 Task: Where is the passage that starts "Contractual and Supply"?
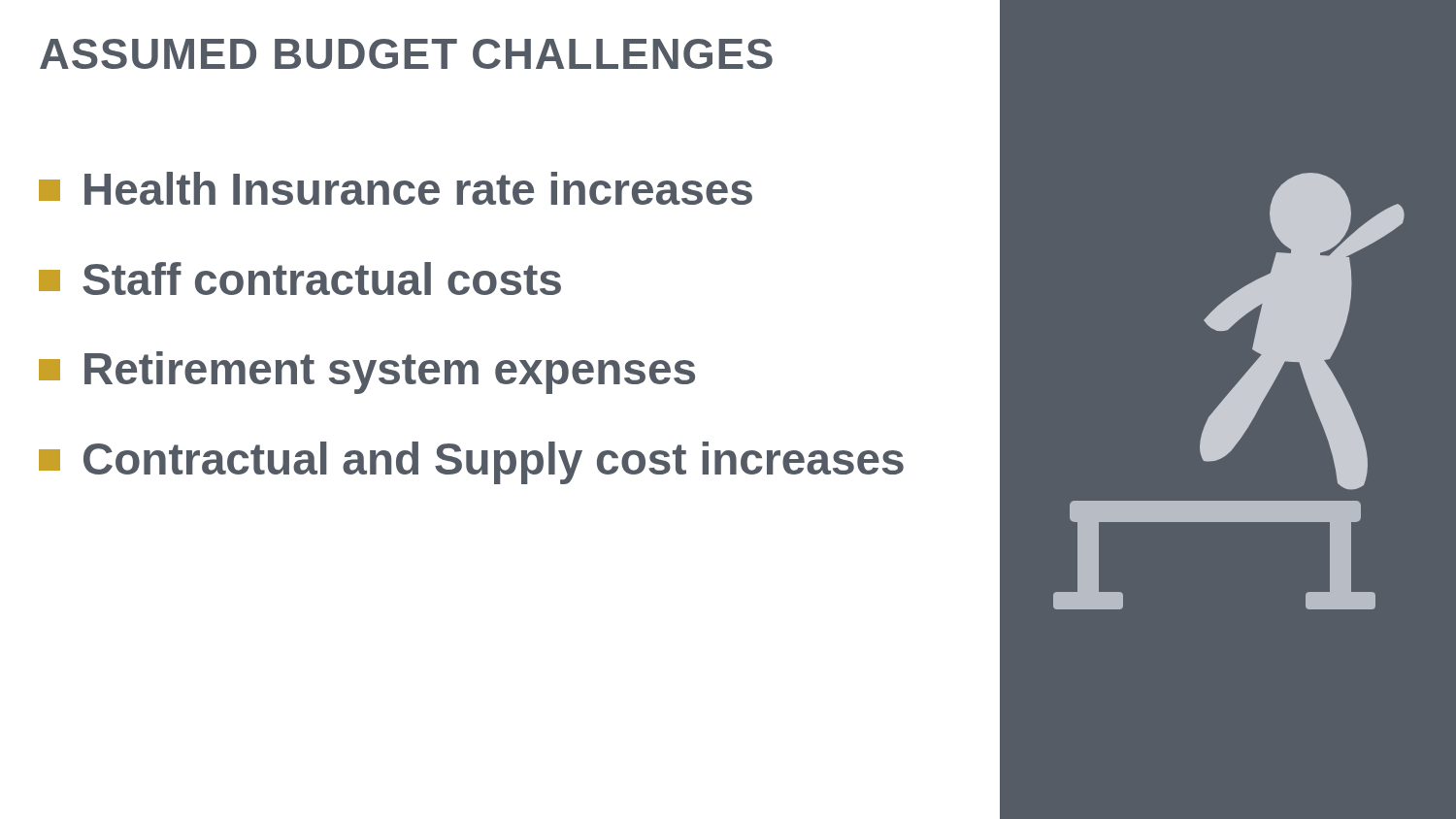tap(472, 459)
